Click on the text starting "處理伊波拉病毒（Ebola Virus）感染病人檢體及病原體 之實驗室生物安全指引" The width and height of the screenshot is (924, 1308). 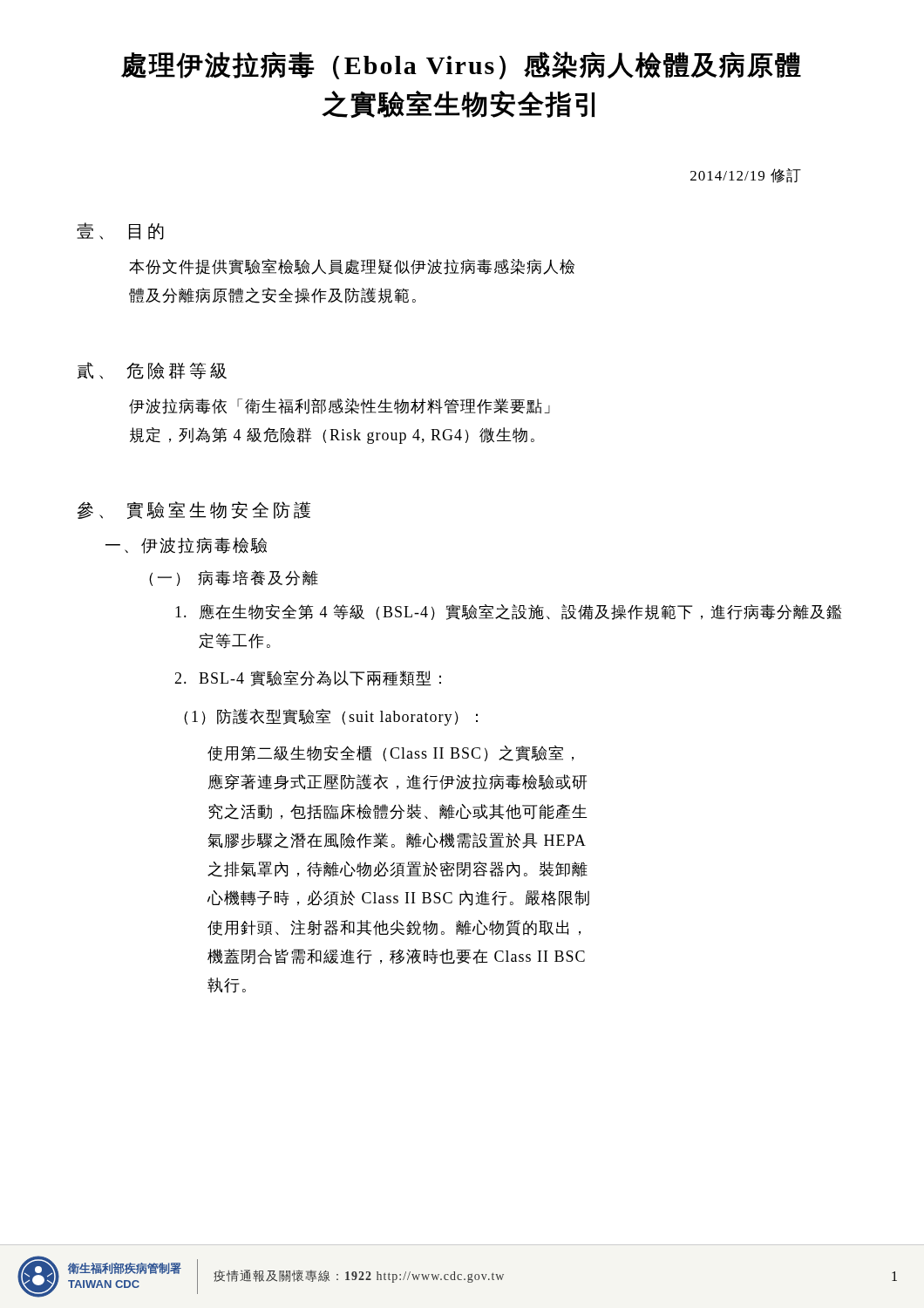click(462, 85)
